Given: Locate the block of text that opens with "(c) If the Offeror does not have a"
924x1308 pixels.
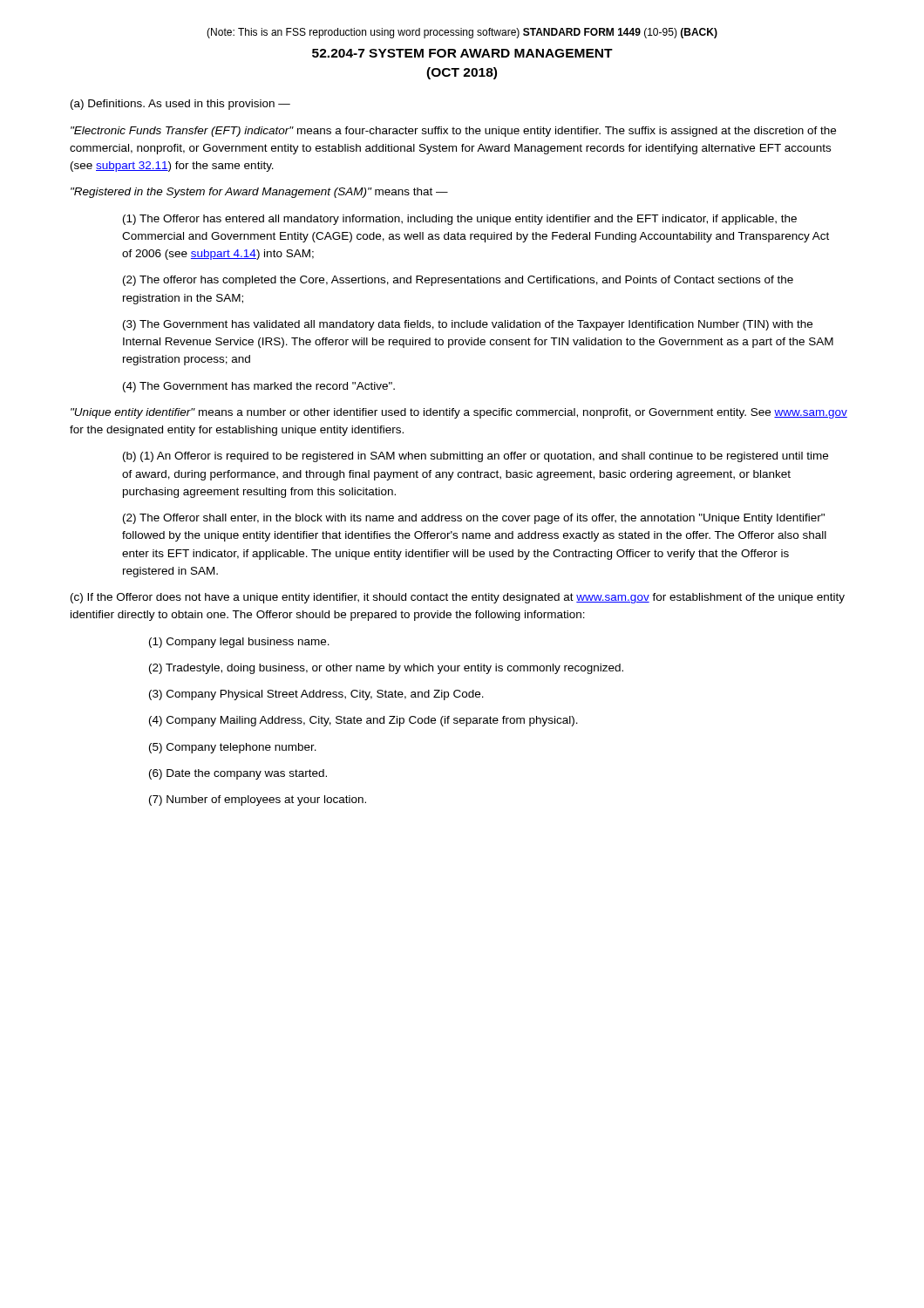Looking at the screenshot, I should [x=457, y=606].
